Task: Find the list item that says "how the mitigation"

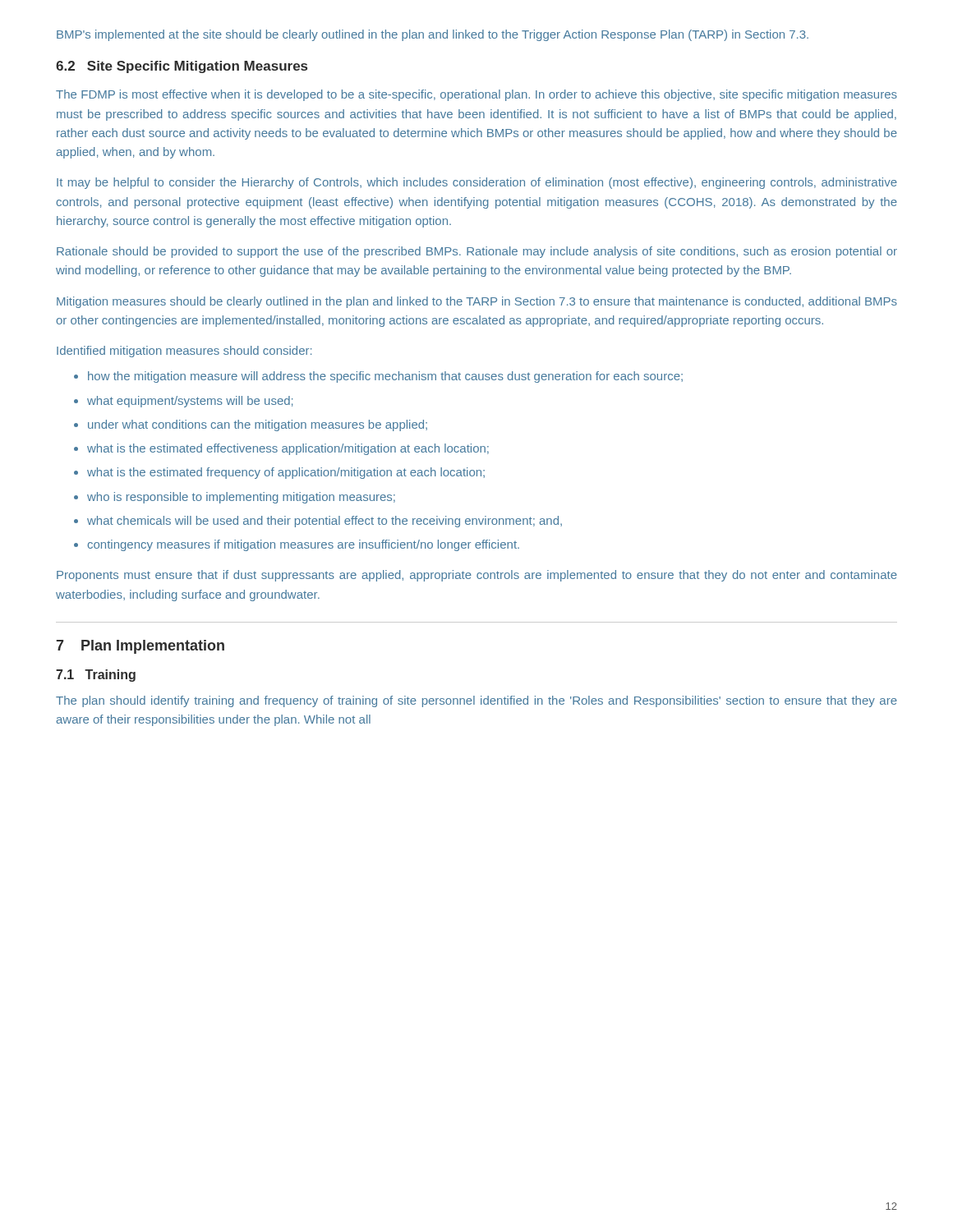Action: [476, 376]
